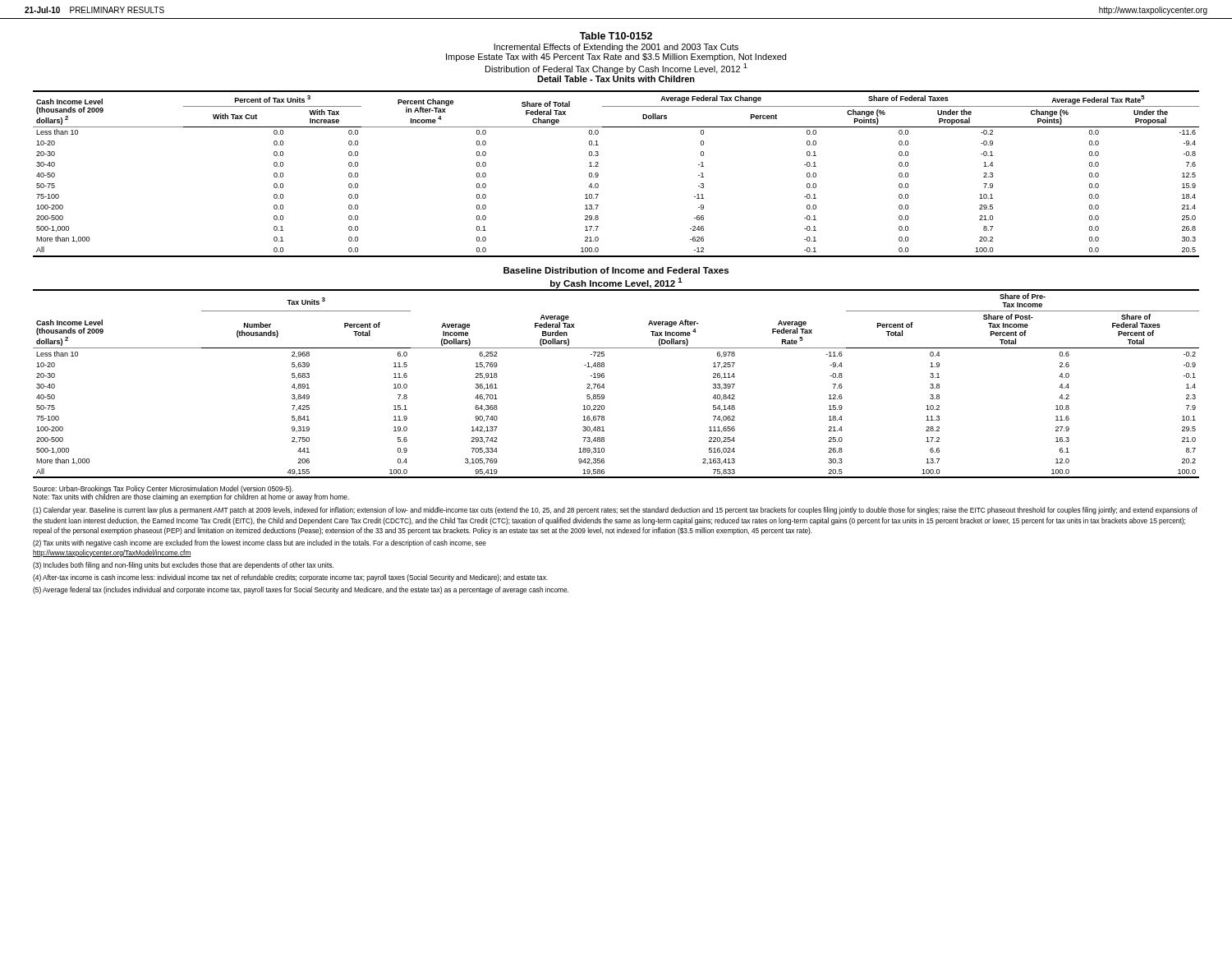Find the table that mentions "Change (% Points)"
Screen dimensions: 953x1232
click(x=616, y=173)
